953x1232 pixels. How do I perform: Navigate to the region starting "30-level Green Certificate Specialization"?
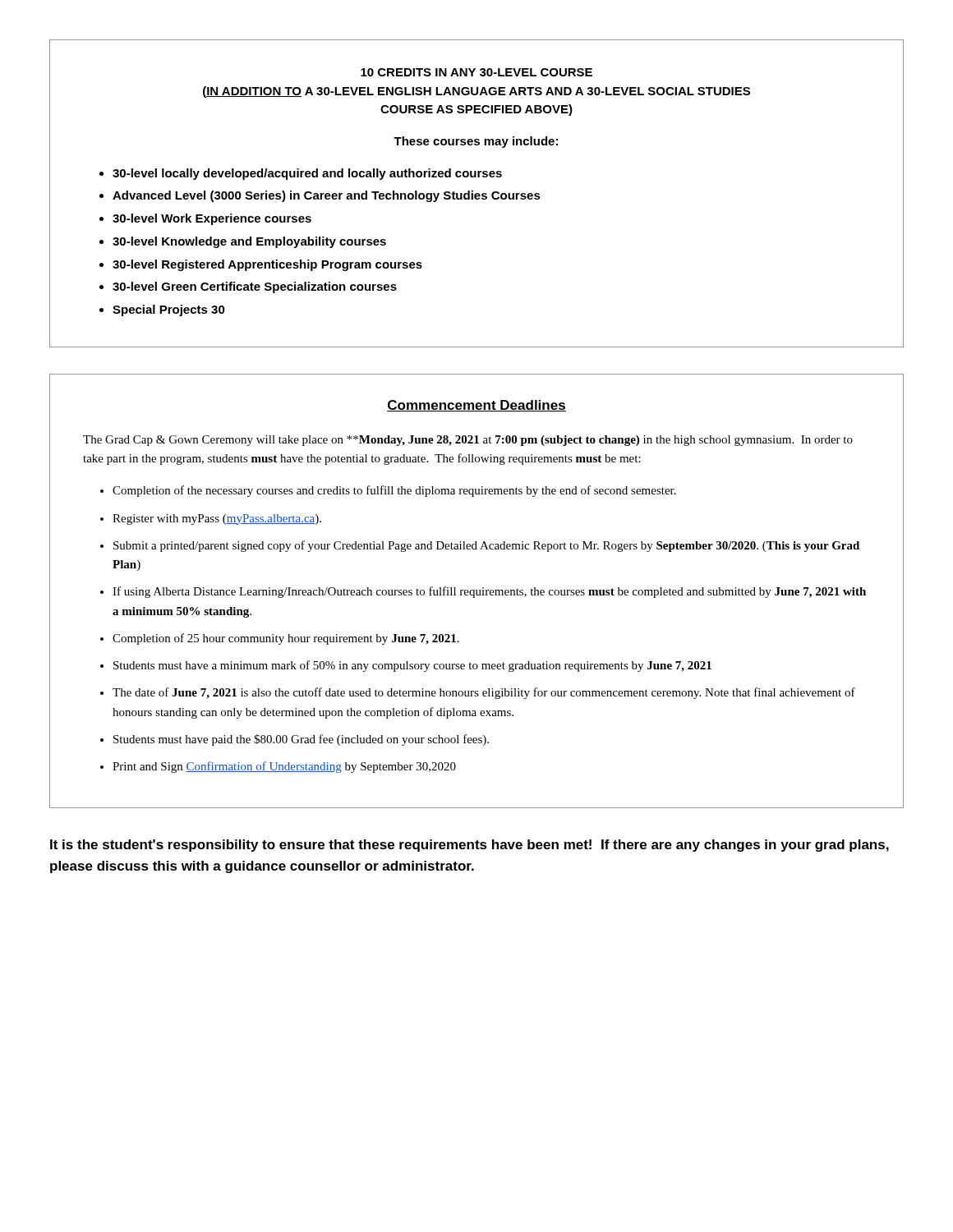(x=255, y=286)
